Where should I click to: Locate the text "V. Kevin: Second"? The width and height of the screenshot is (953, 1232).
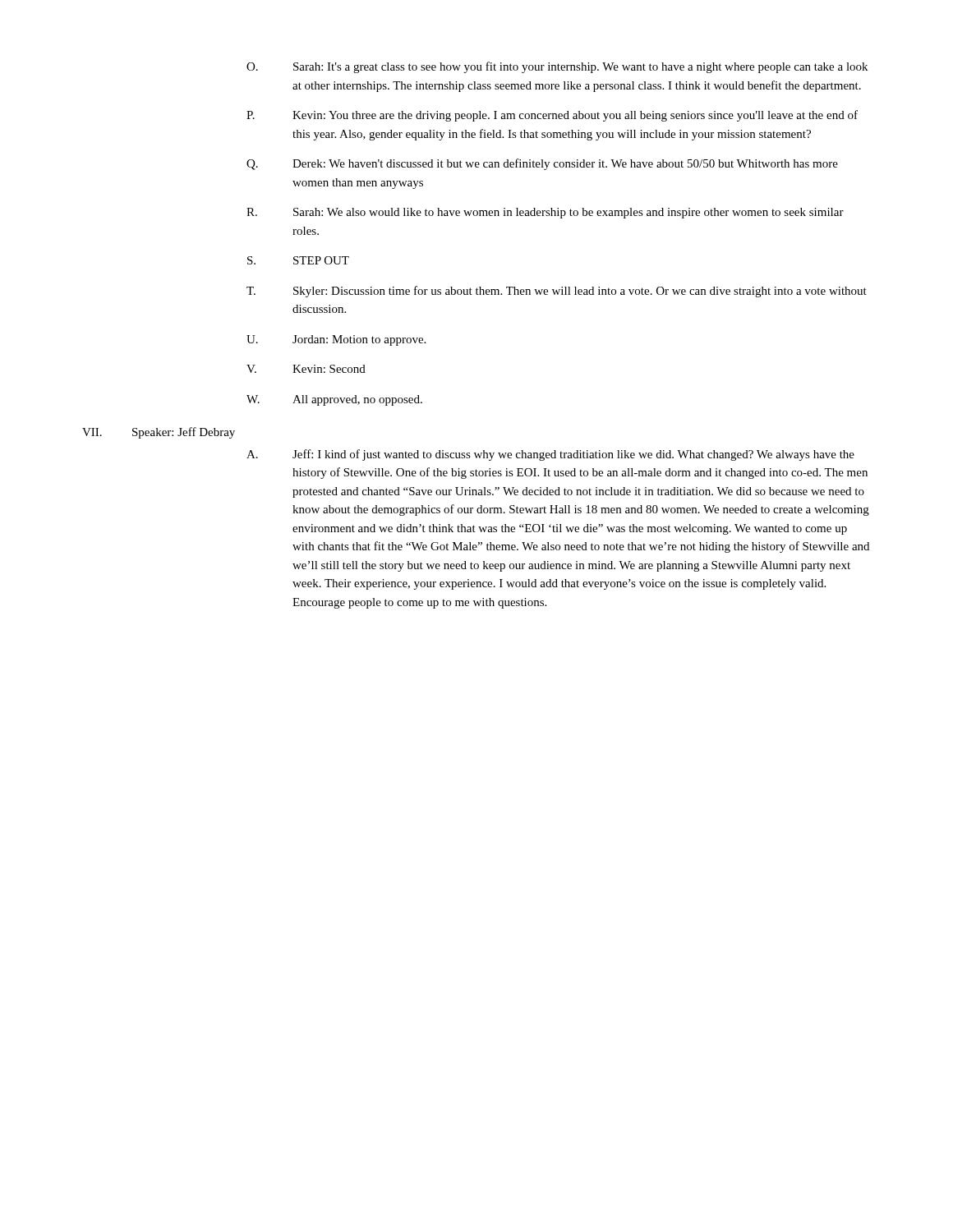tap(306, 369)
